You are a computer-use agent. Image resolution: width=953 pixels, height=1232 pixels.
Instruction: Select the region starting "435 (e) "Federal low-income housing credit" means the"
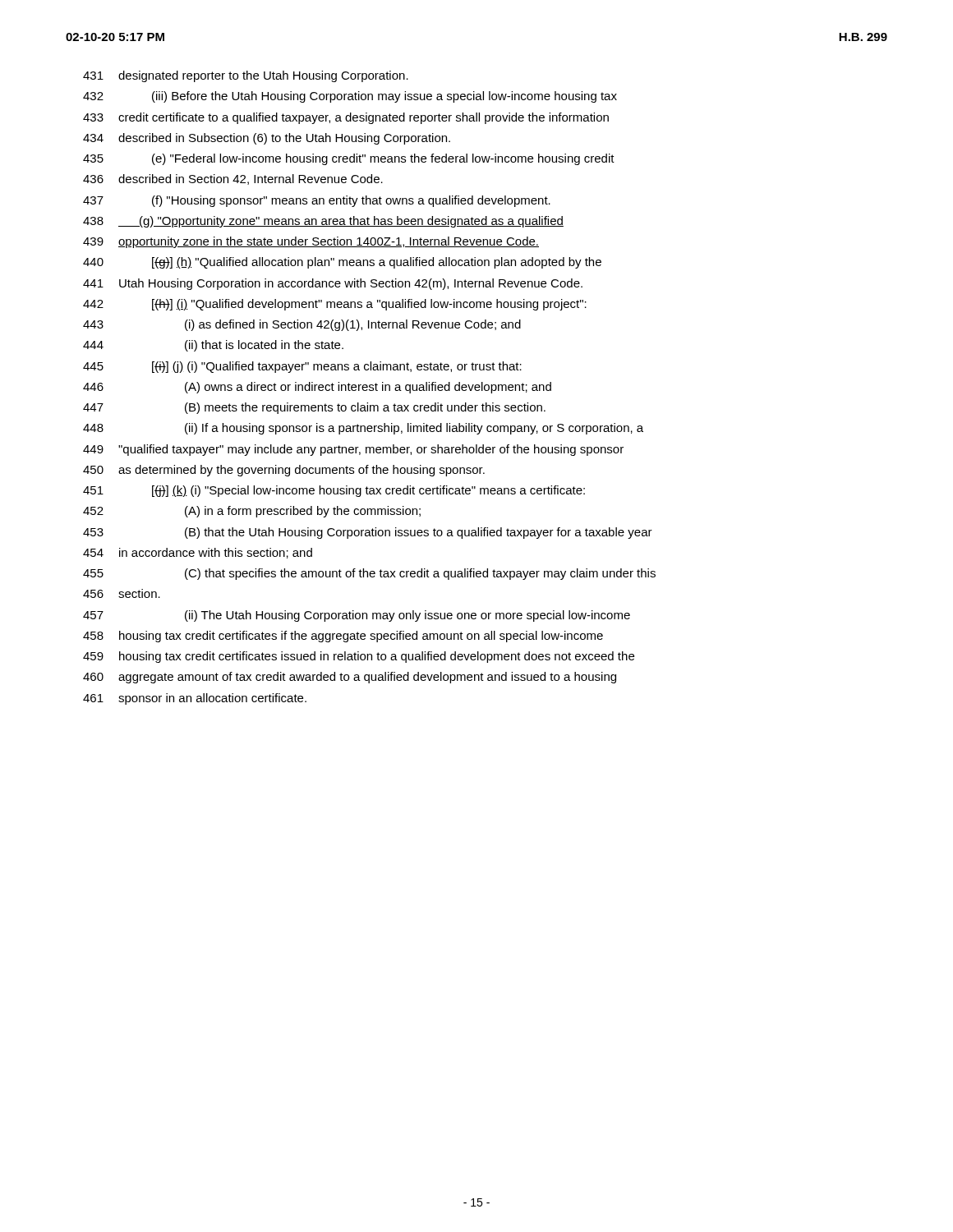(476, 158)
